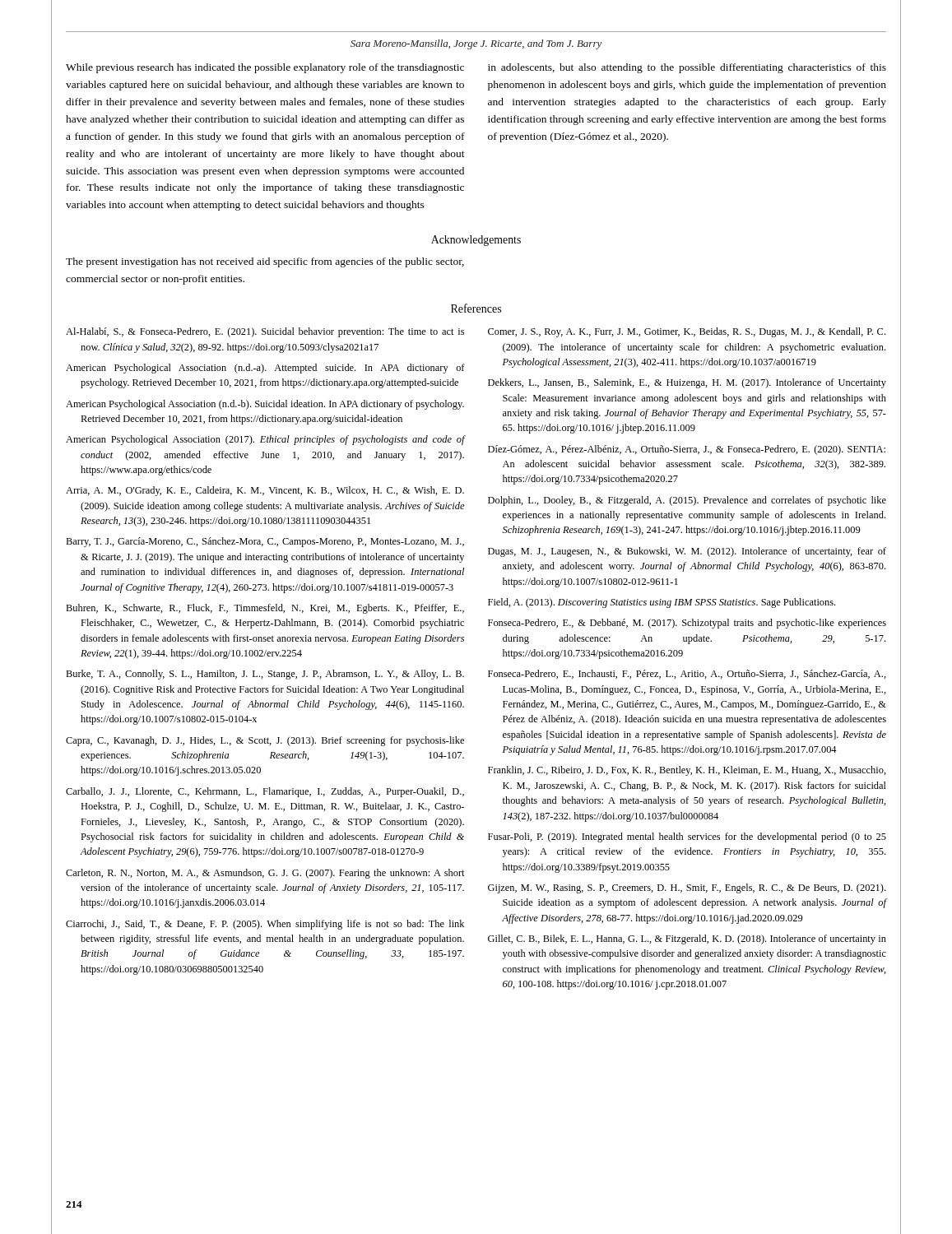Viewport: 952px width, 1234px height.
Task: Click the passage that begins "Comer, J. S., Roy, A. K., Furr, J."
Action: [687, 347]
